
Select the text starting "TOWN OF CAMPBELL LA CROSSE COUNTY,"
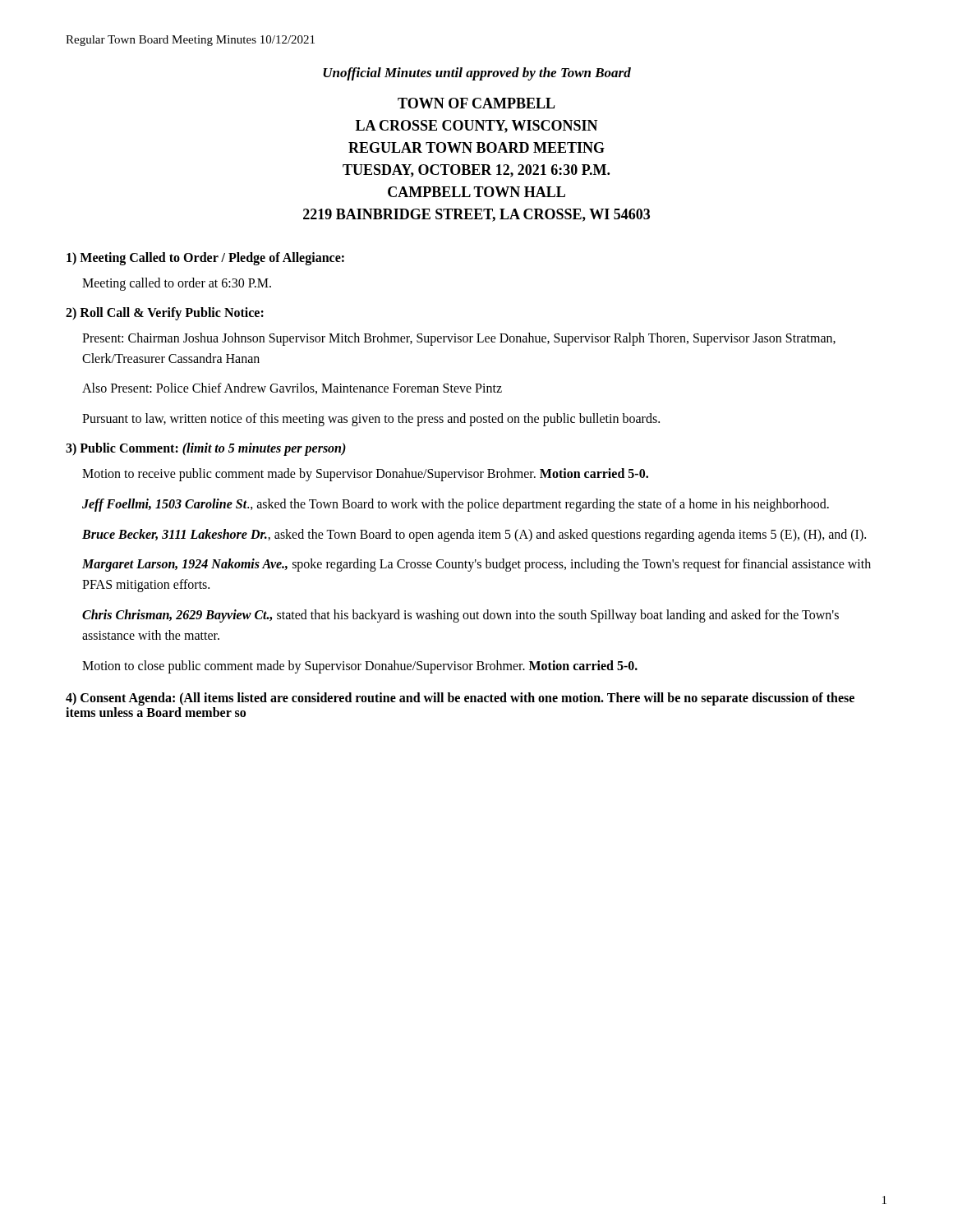coord(476,159)
